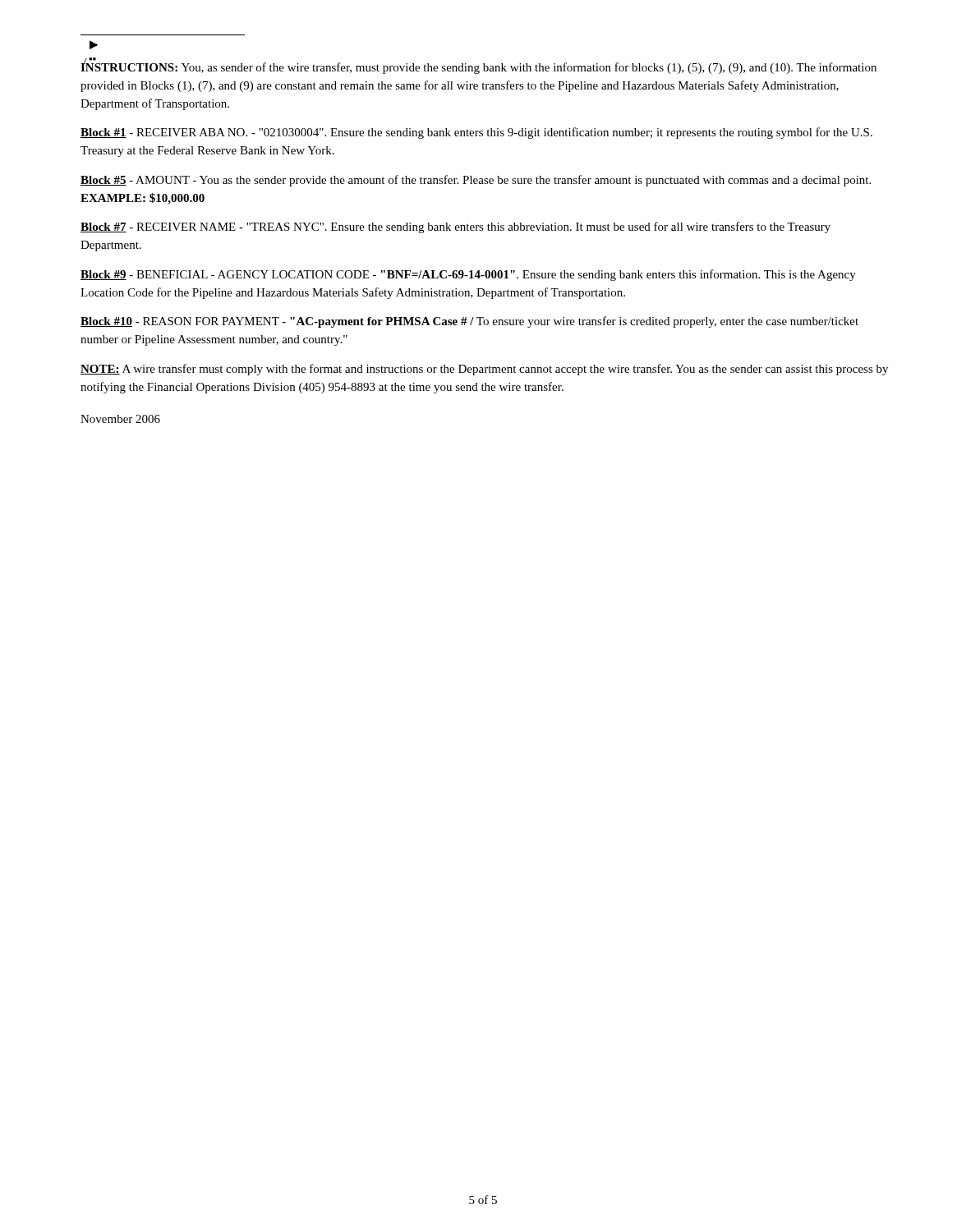
Task: Select the passage starting "Block #10 - REASON FOR PAYMENT -"
Action: click(x=469, y=330)
